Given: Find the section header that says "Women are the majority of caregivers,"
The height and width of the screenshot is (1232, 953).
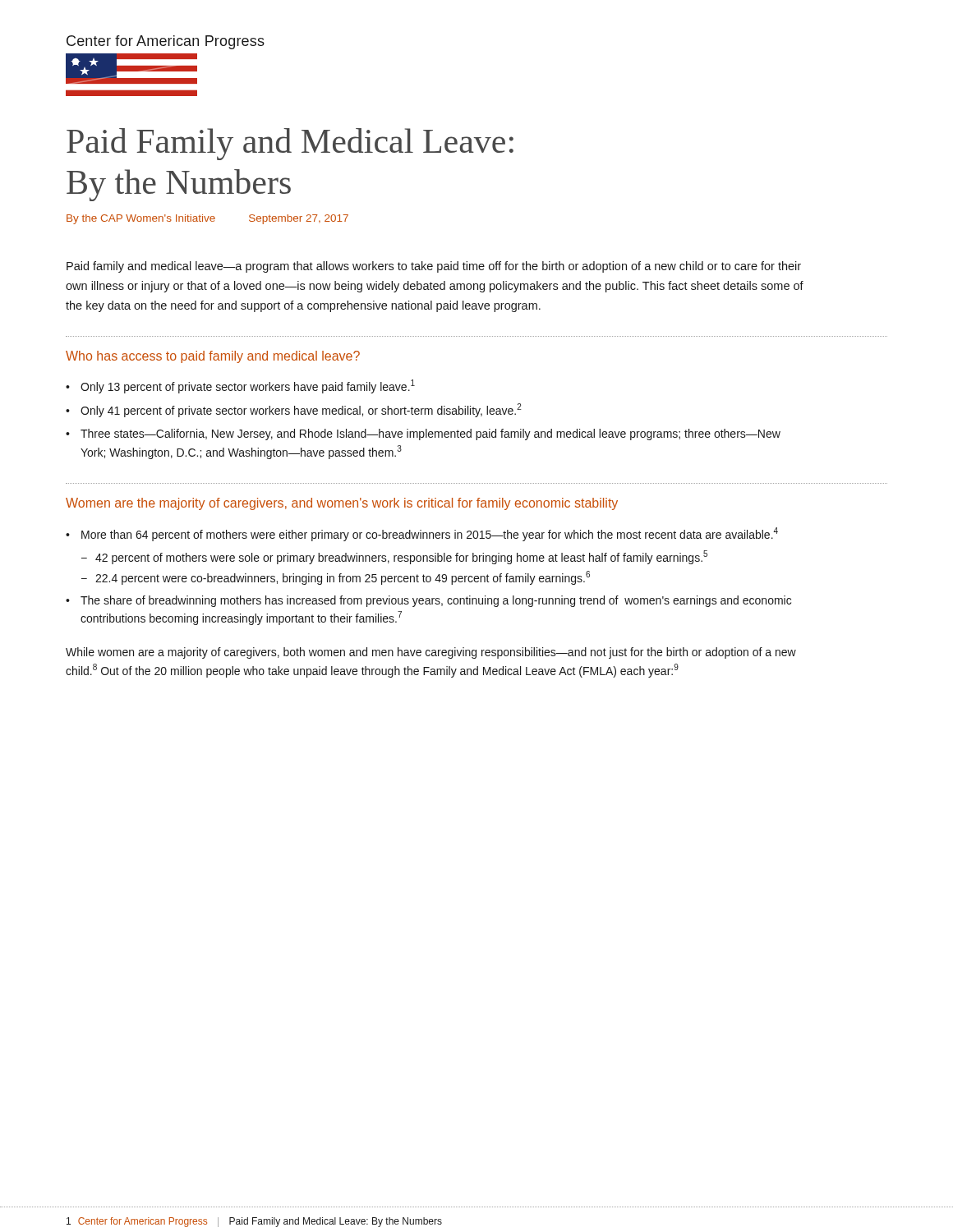Looking at the screenshot, I should pos(342,503).
